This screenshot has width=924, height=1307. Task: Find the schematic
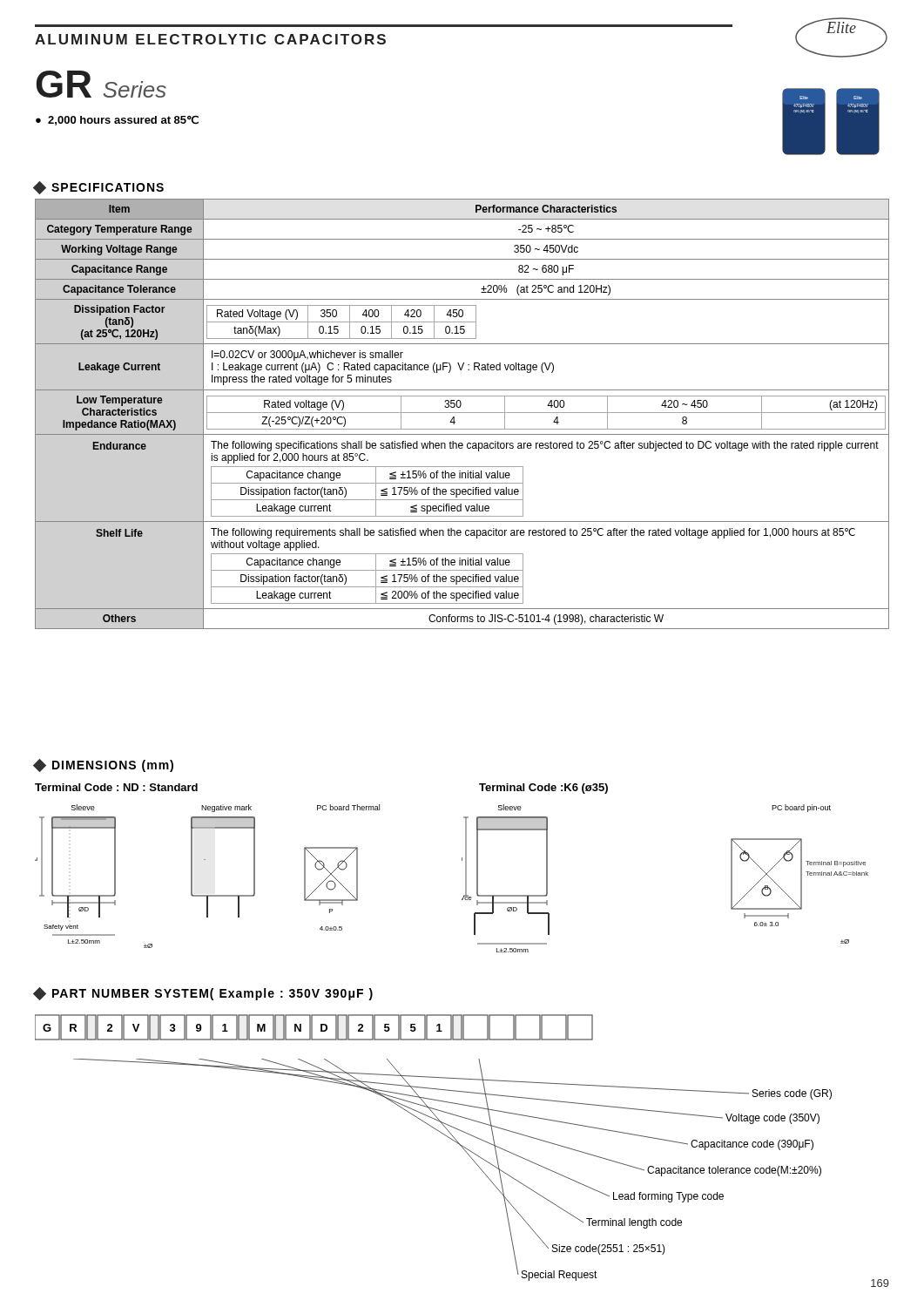(340, 1033)
